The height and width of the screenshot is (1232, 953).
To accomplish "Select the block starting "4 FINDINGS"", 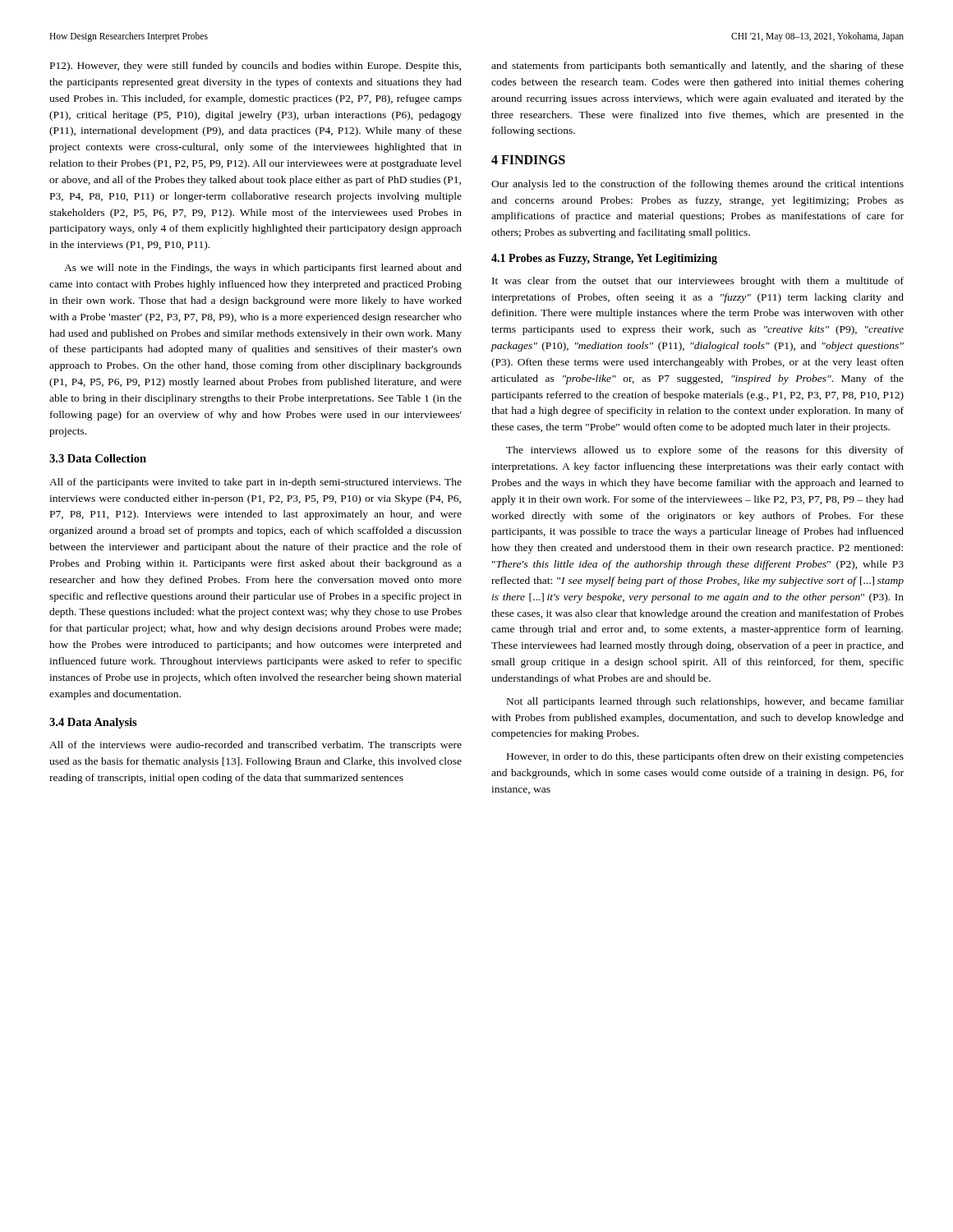I will [528, 160].
